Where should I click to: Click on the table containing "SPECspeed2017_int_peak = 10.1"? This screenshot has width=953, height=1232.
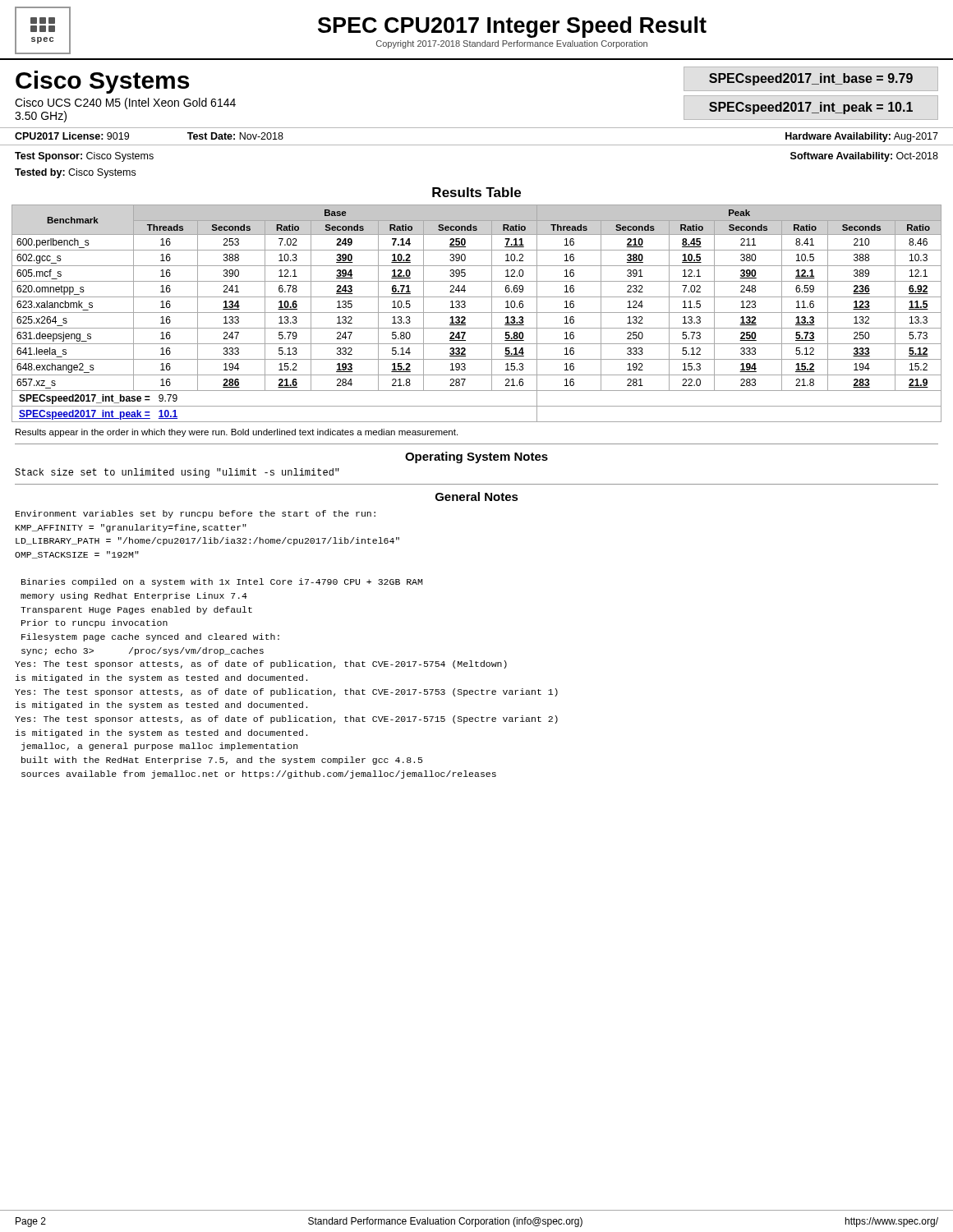click(476, 313)
